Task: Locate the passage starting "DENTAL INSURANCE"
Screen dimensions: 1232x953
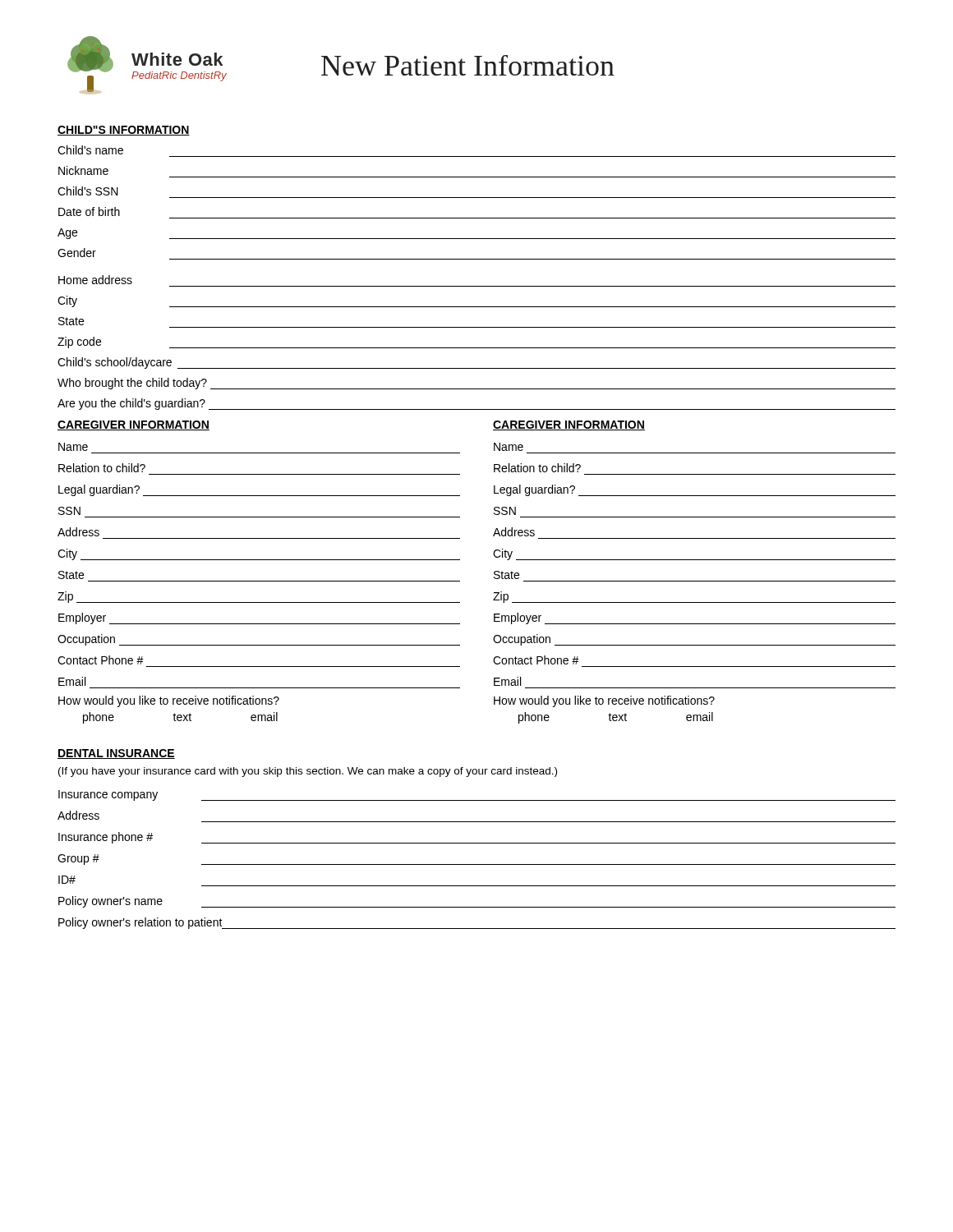Action: tap(116, 753)
